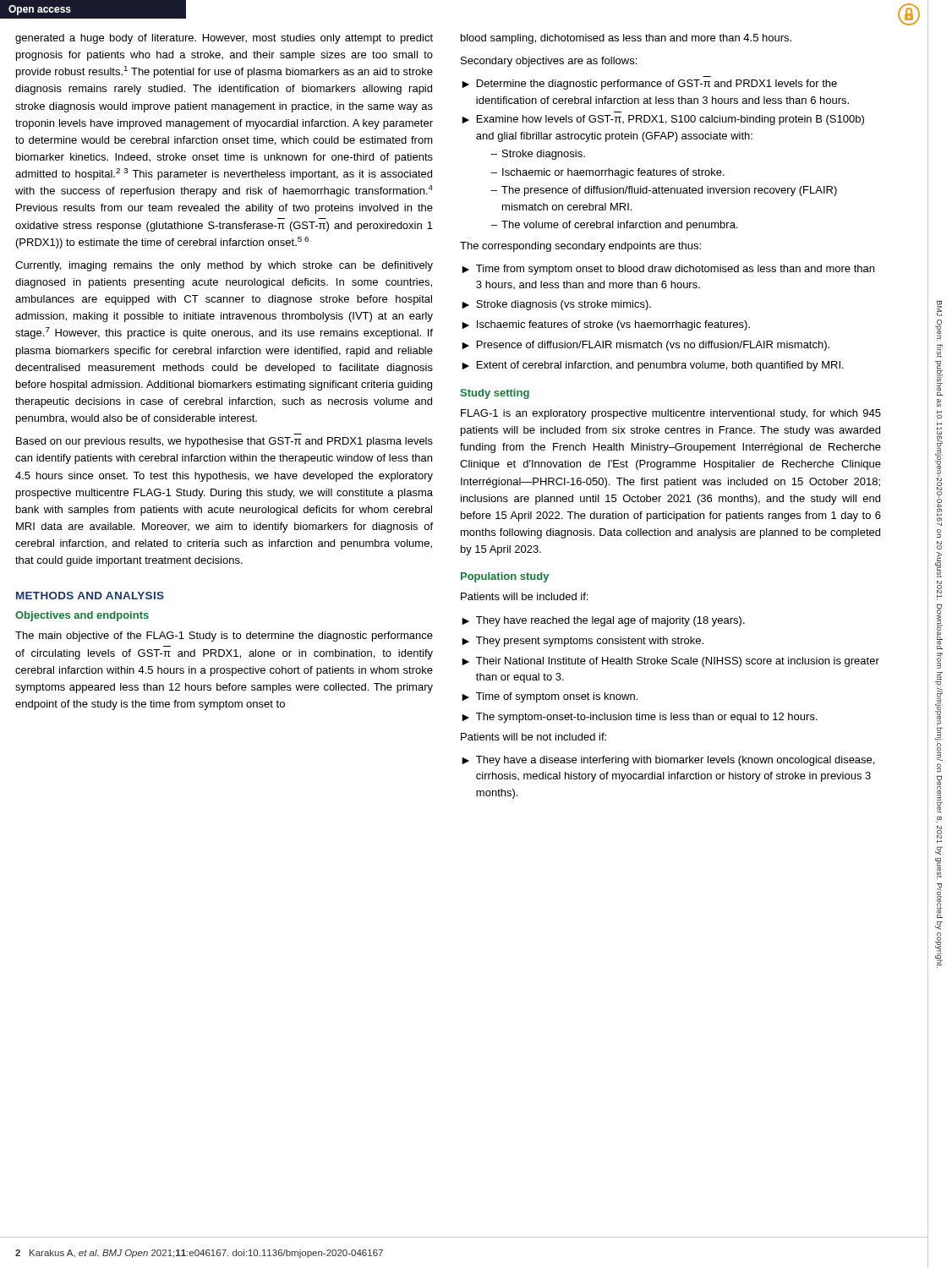The height and width of the screenshot is (1268, 952).
Task: Select the section header containing "Objectives and endpoints"
Action: (x=82, y=615)
